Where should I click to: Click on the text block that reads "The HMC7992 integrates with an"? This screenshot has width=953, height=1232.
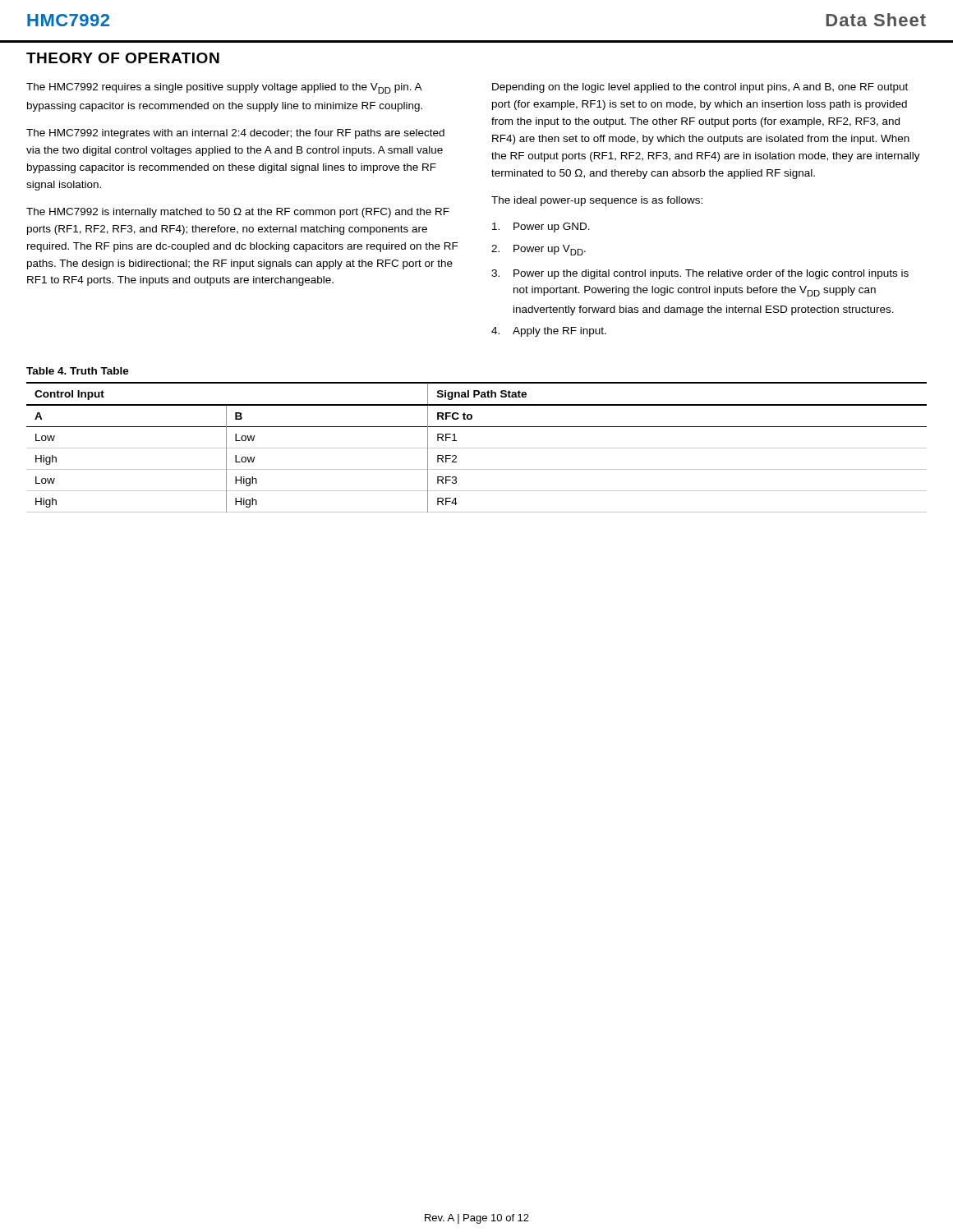pyautogui.click(x=236, y=158)
